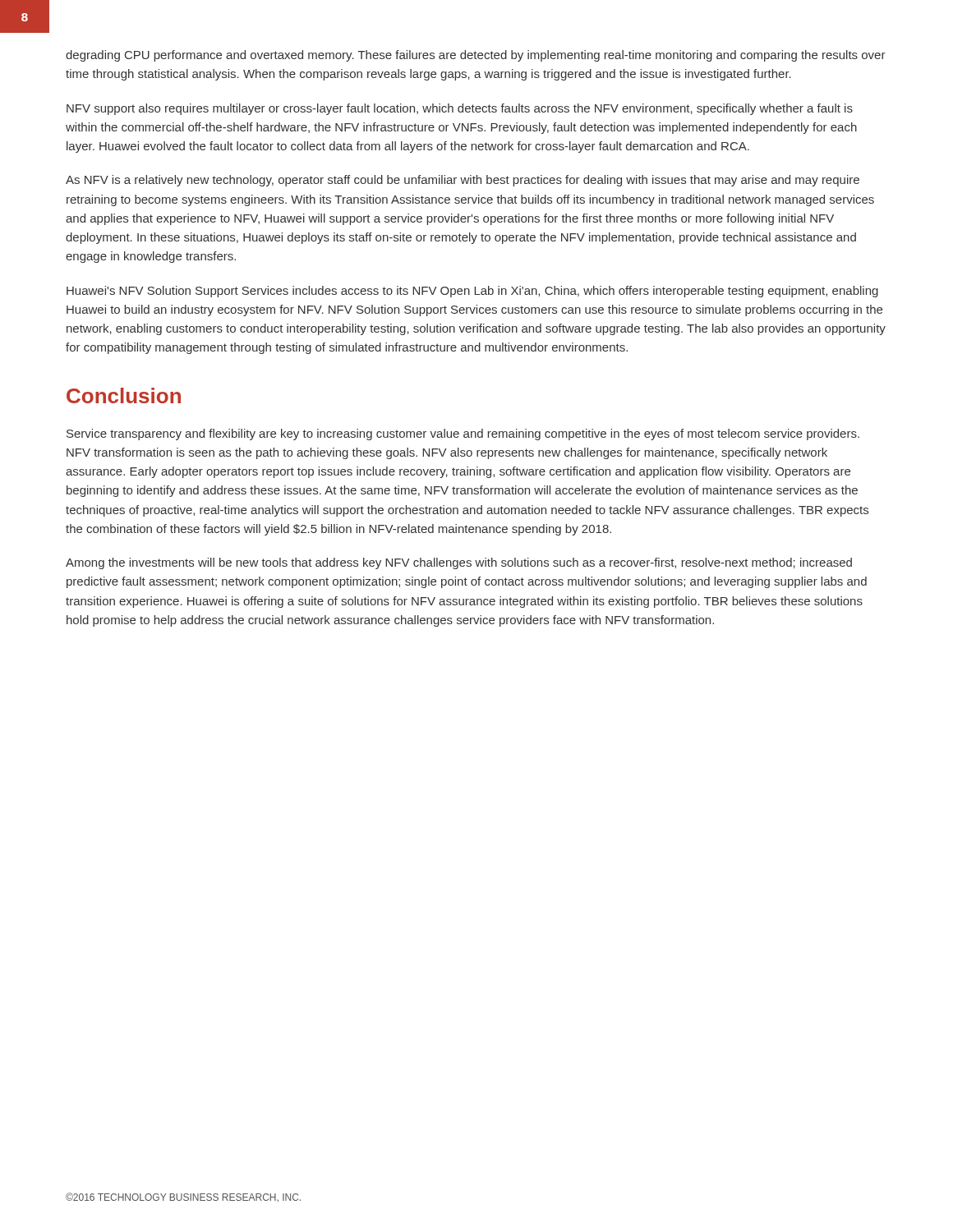
Task: Select the text block with the text "Service transparency and flexibility"
Action: click(467, 481)
